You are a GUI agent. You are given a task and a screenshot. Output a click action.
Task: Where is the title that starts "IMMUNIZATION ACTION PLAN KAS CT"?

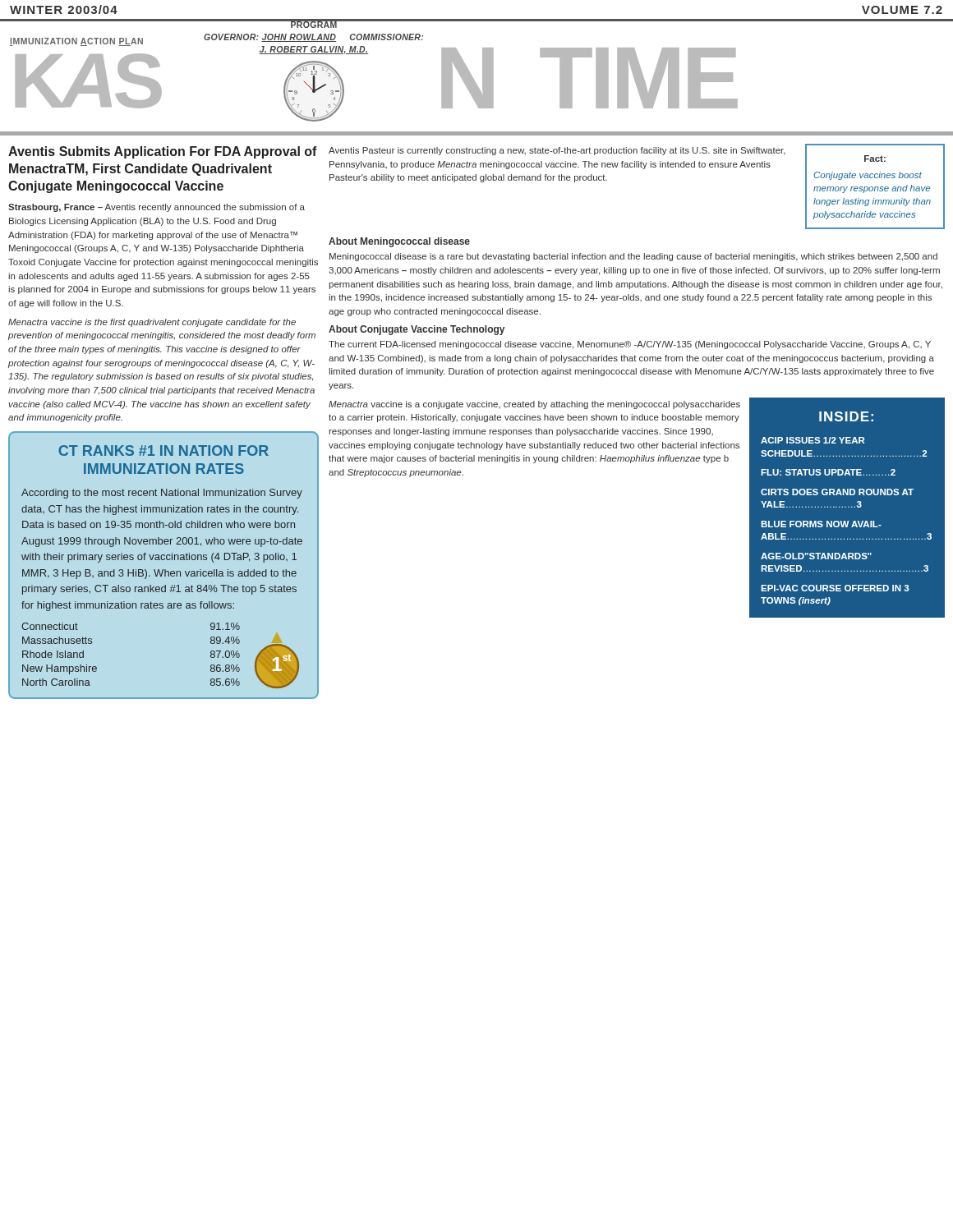(x=374, y=74)
